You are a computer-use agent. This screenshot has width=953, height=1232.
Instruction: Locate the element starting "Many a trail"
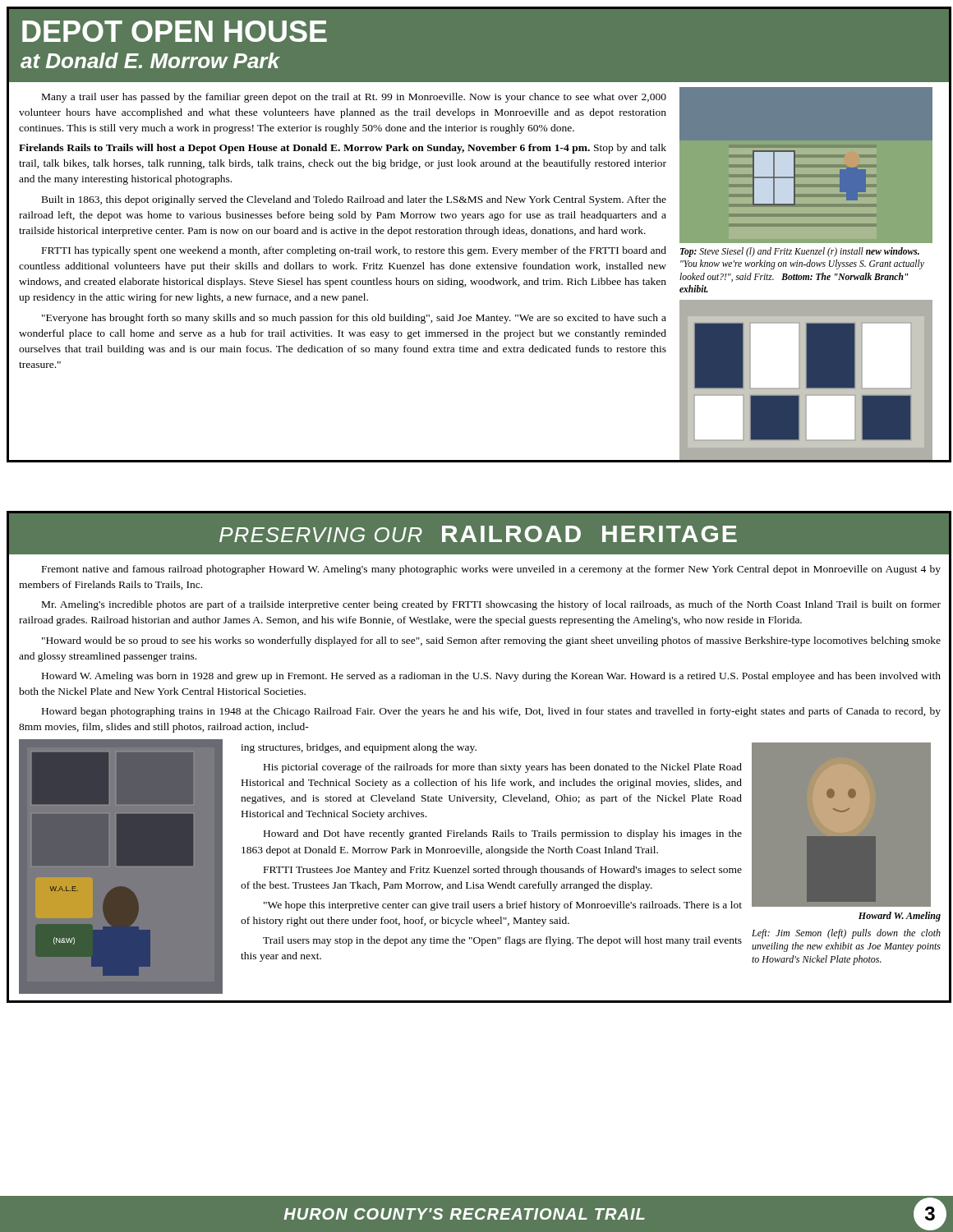(x=343, y=230)
